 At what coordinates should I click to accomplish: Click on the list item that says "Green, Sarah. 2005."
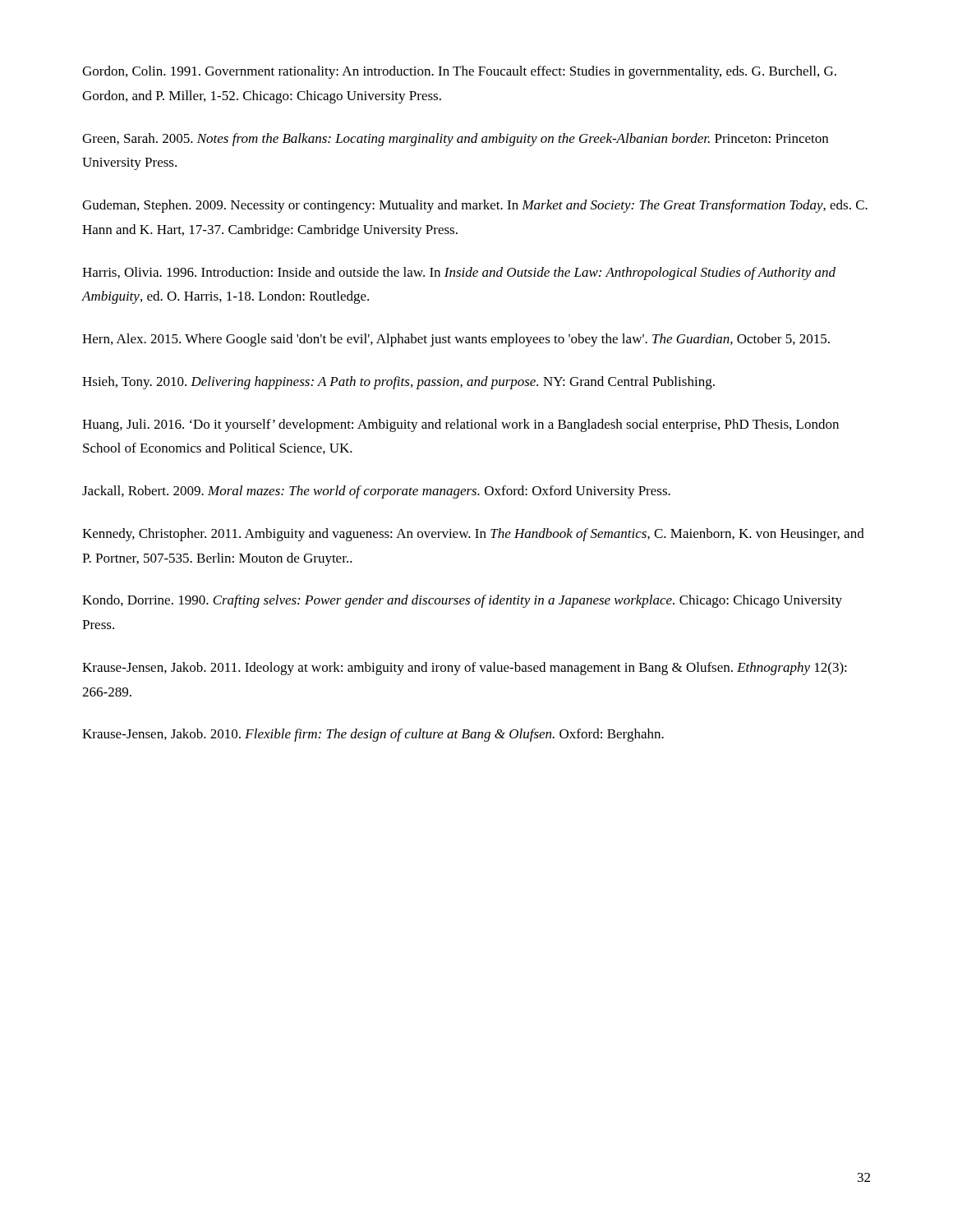click(455, 150)
